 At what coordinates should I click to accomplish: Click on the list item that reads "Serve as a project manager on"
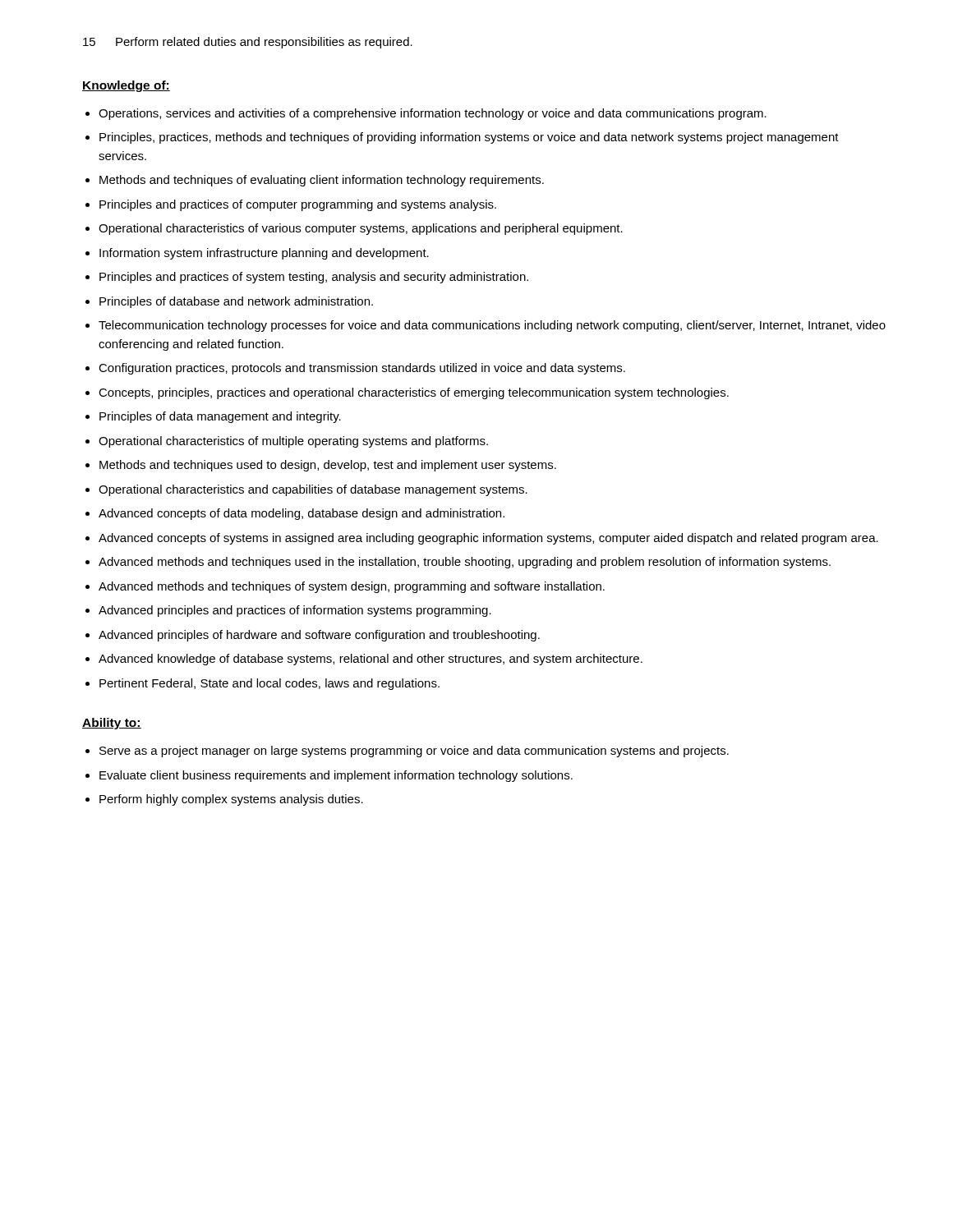pos(493,751)
